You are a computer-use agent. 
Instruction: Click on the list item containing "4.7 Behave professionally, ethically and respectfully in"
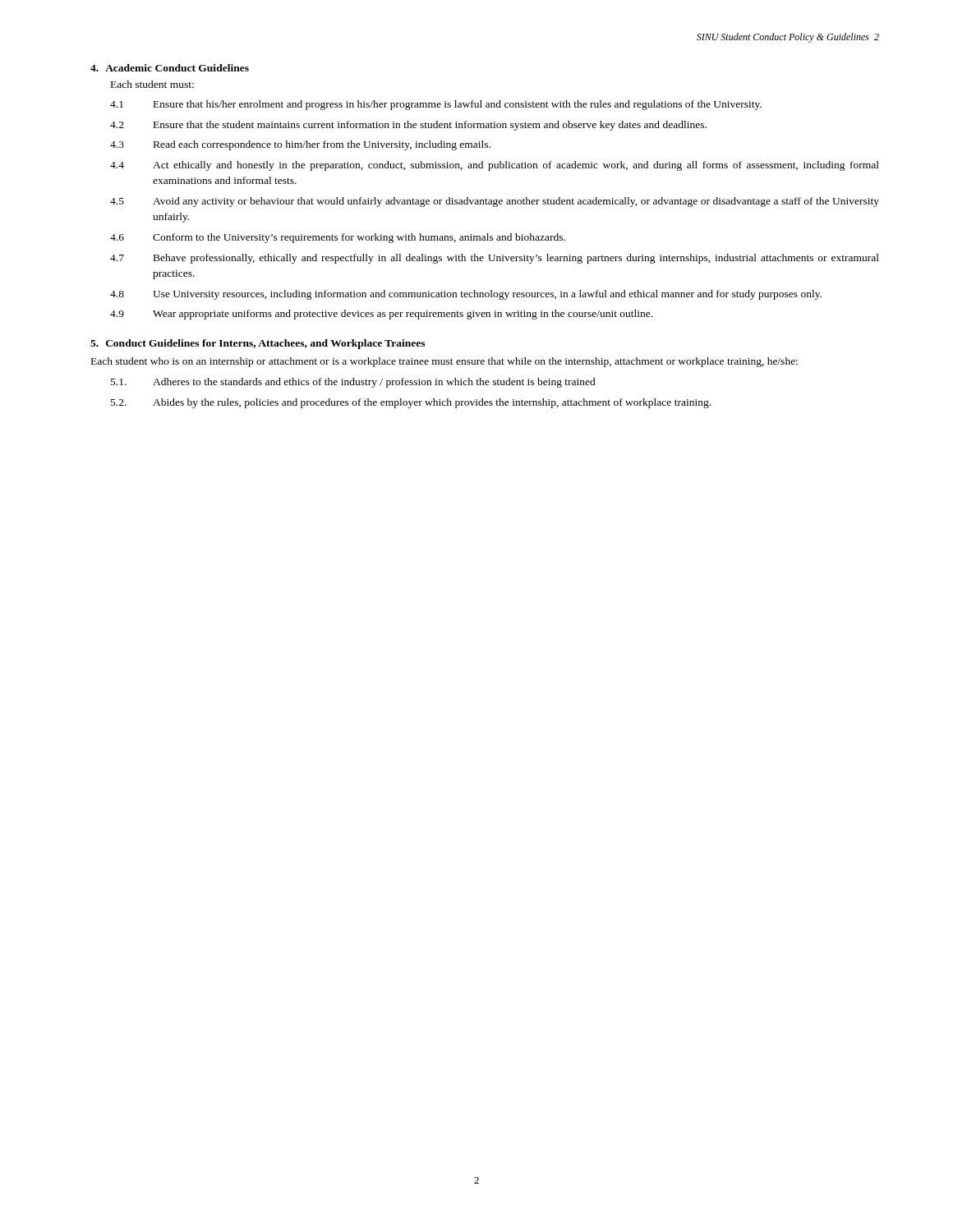click(x=495, y=265)
